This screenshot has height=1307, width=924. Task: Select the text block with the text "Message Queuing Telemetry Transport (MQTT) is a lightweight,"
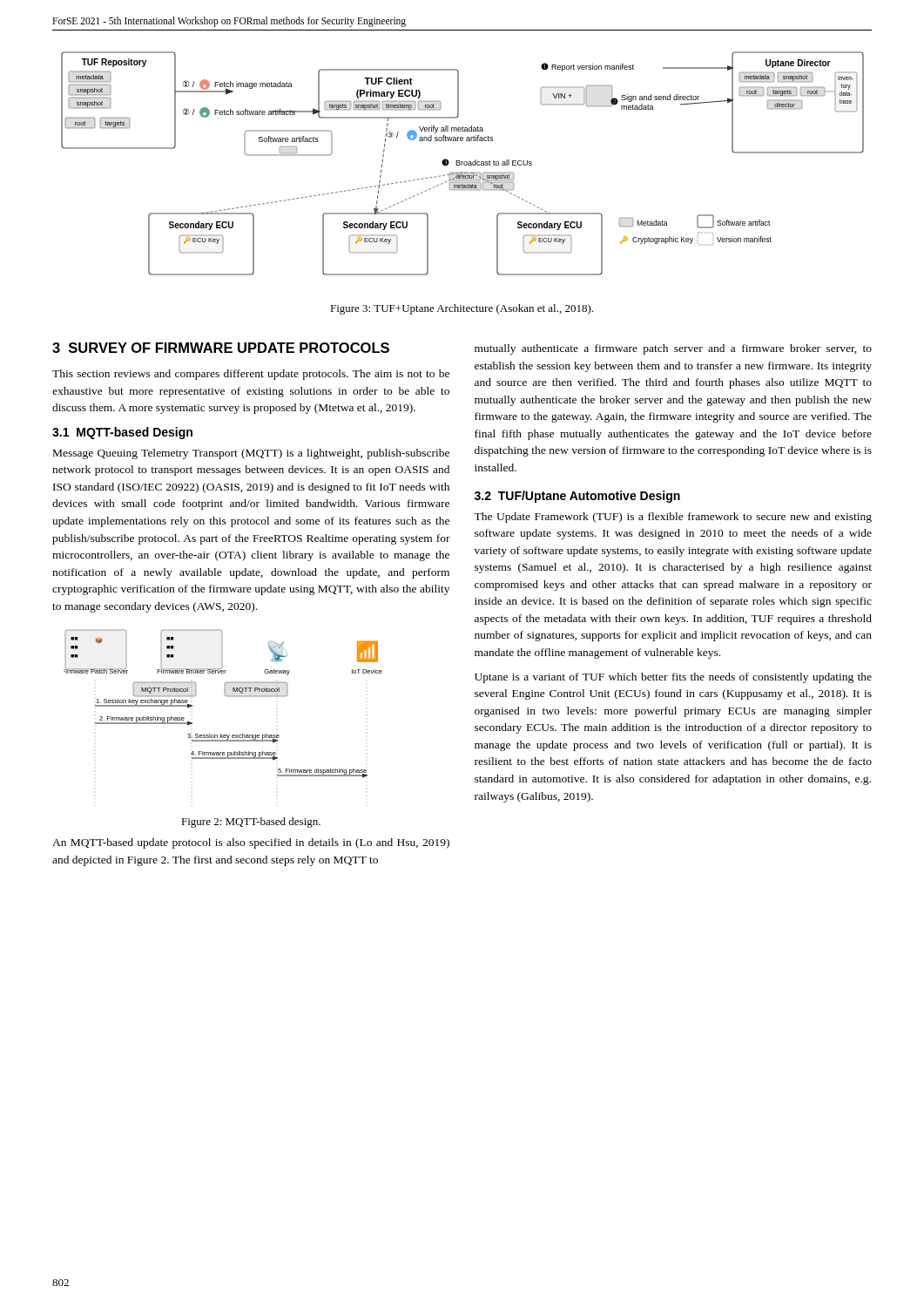(x=251, y=529)
